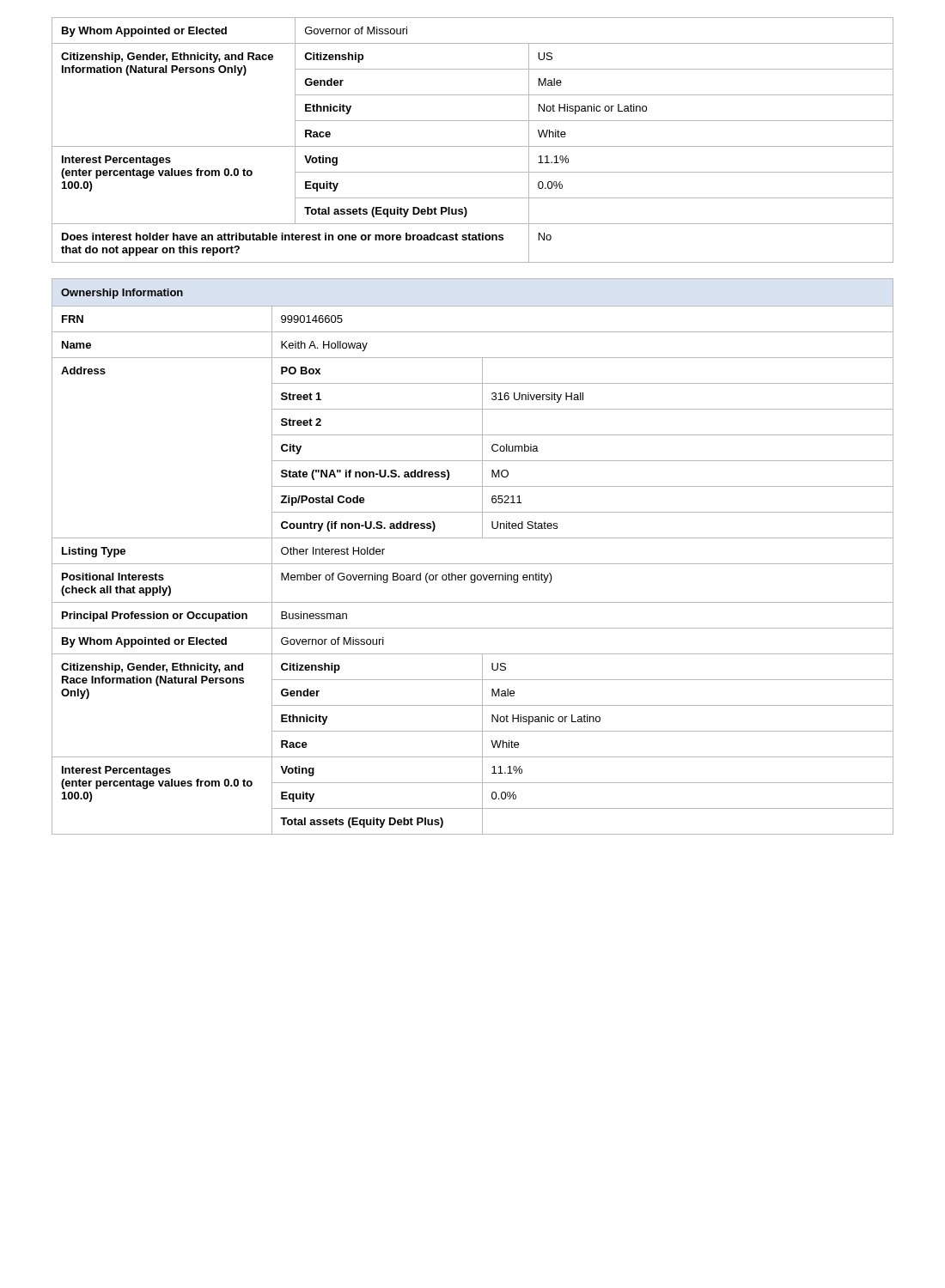Locate the table with the text "Does interest holder have"
This screenshot has width=945, height=1288.
point(472,140)
